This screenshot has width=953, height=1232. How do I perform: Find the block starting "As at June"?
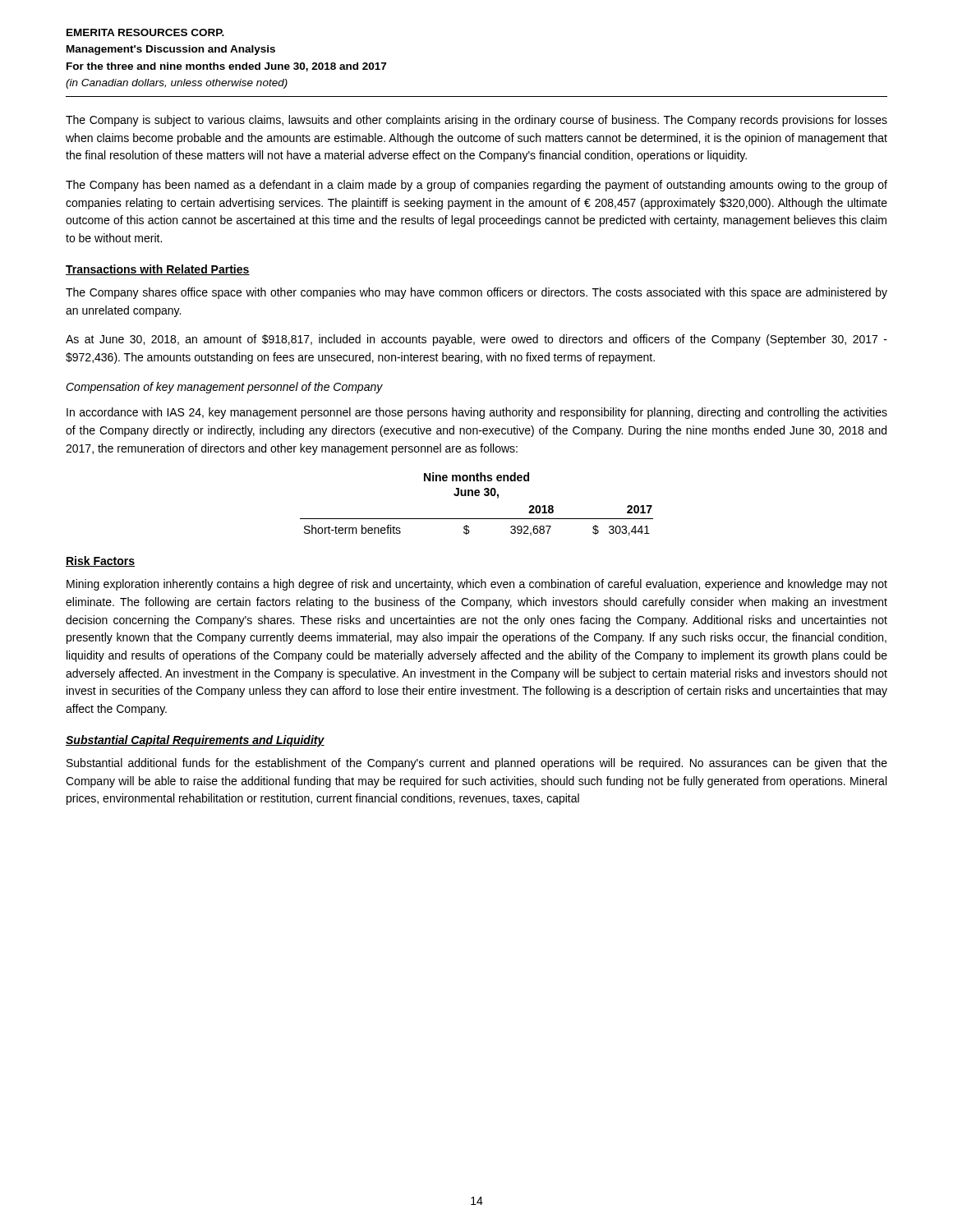click(x=476, y=349)
